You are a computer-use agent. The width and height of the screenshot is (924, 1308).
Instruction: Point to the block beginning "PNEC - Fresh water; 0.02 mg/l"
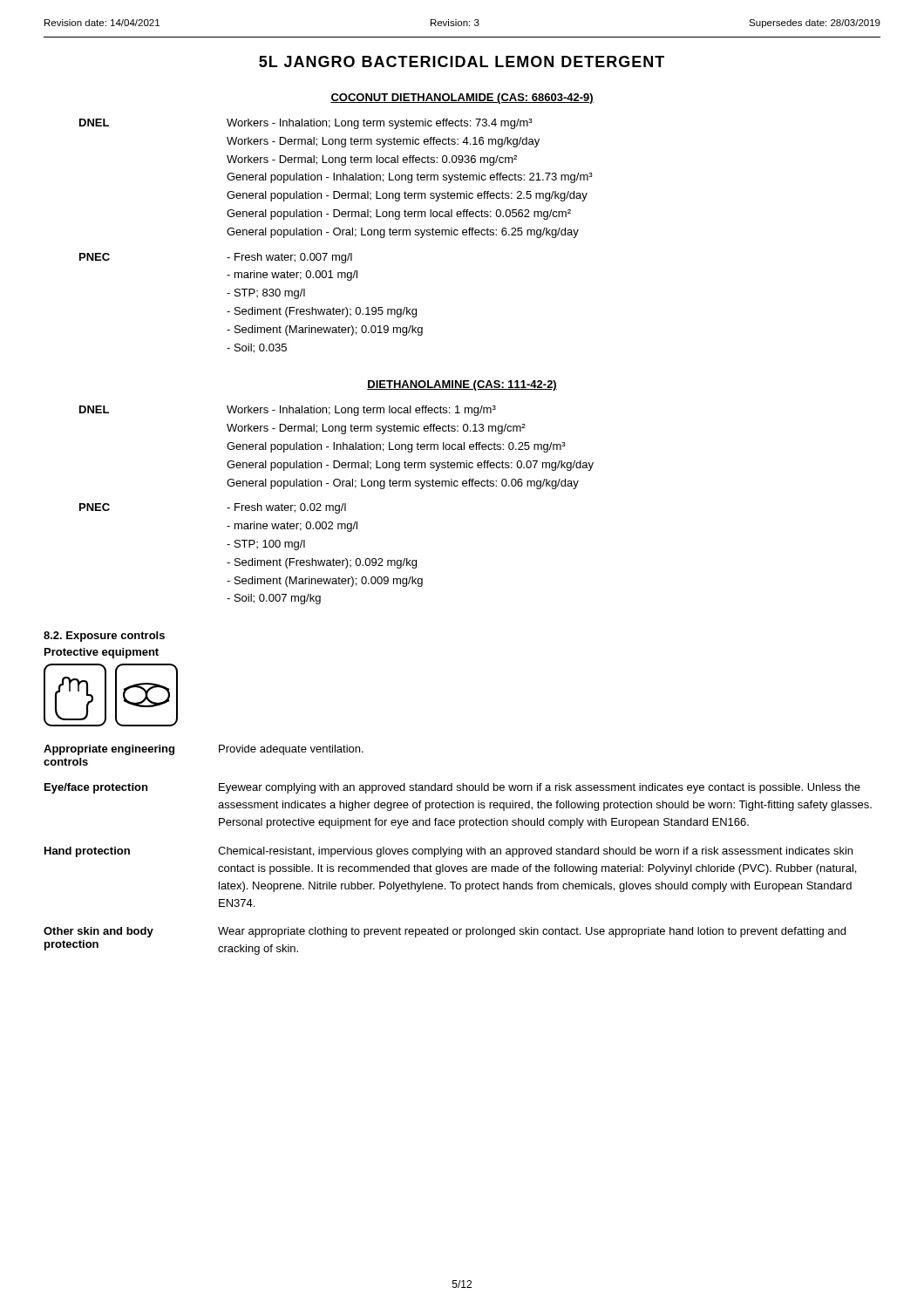[x=98, y=508]
